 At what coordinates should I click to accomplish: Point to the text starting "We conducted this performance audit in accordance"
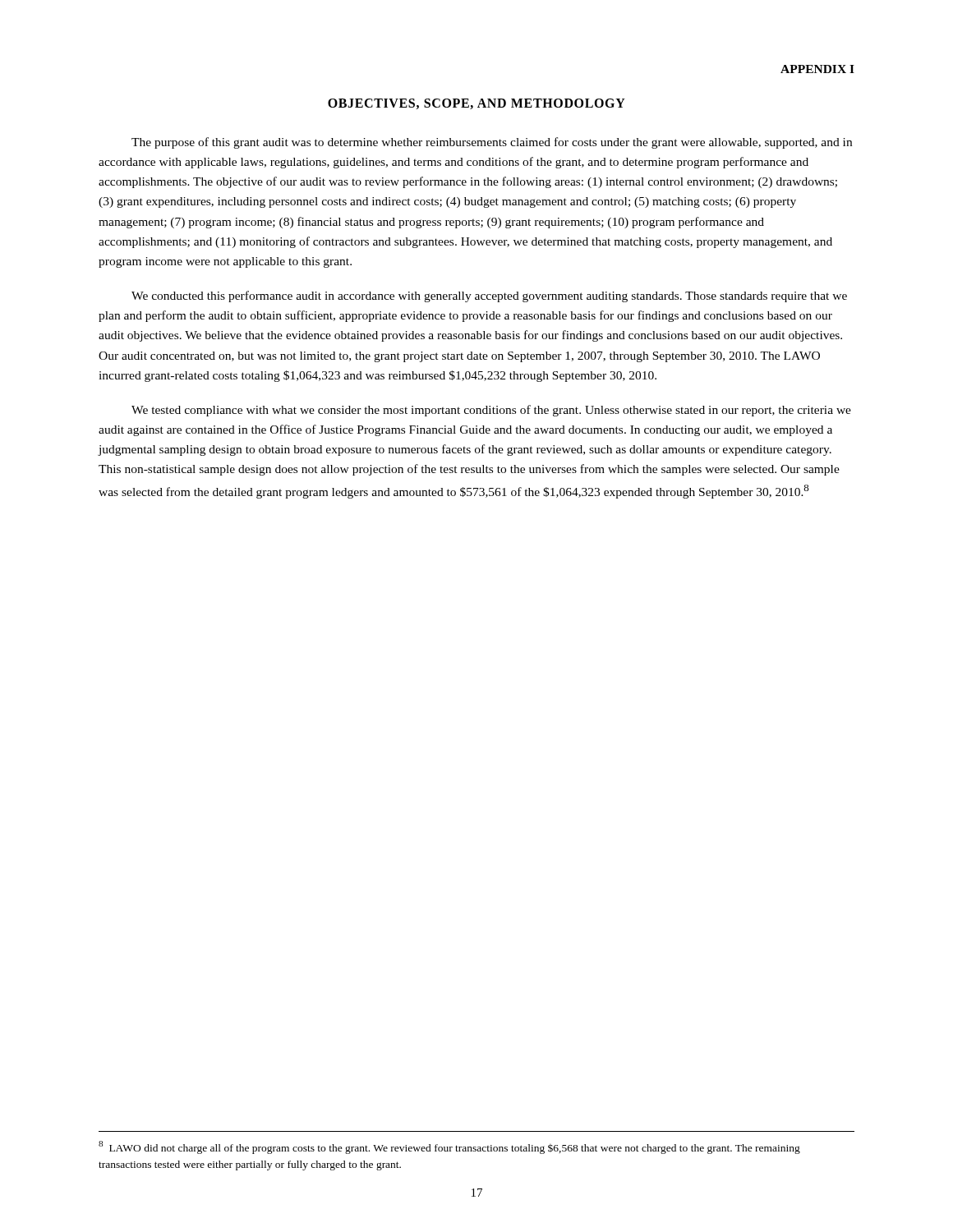tap(476, 335)
